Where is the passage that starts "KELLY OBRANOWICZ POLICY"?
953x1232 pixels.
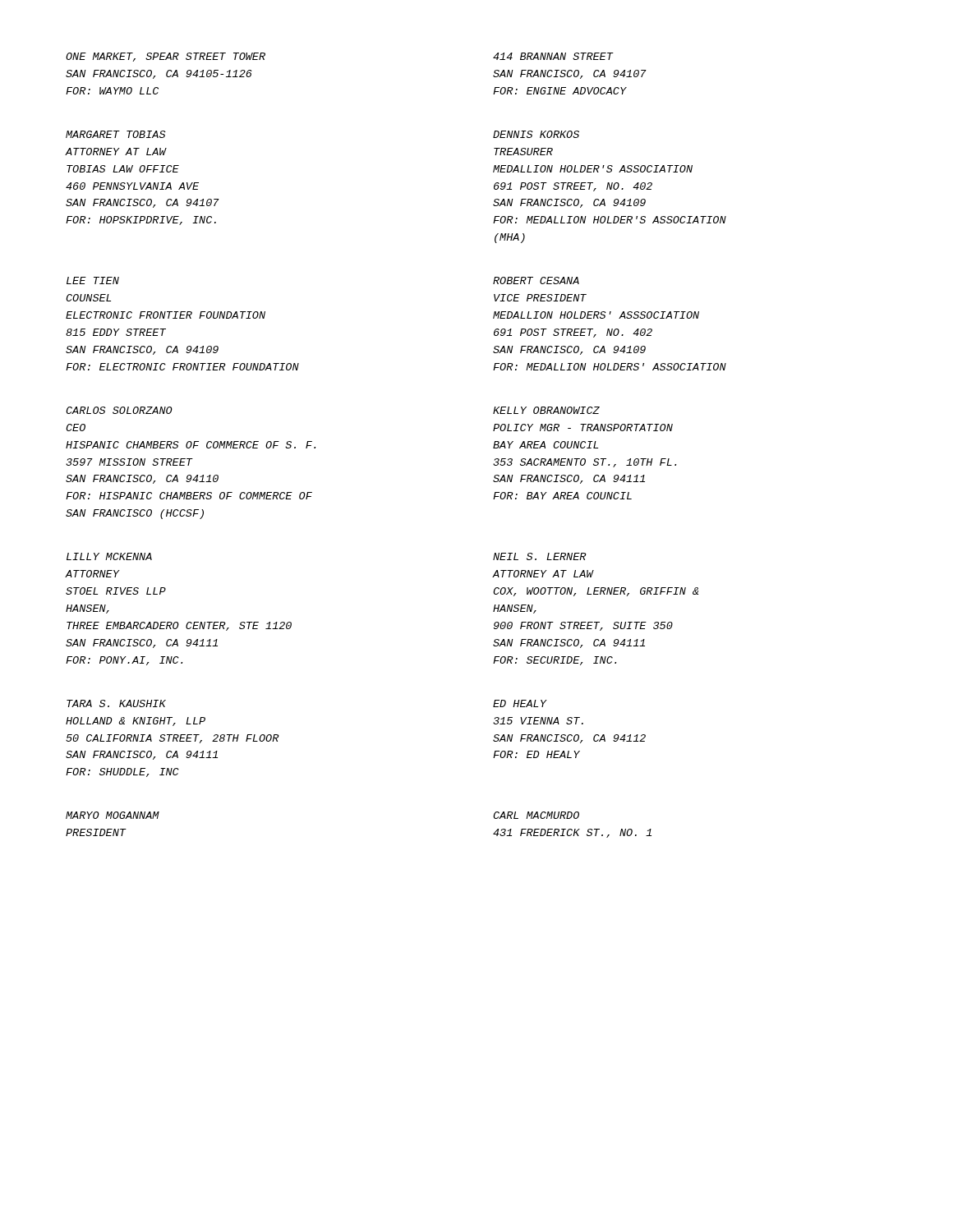(x=546, y=410)
